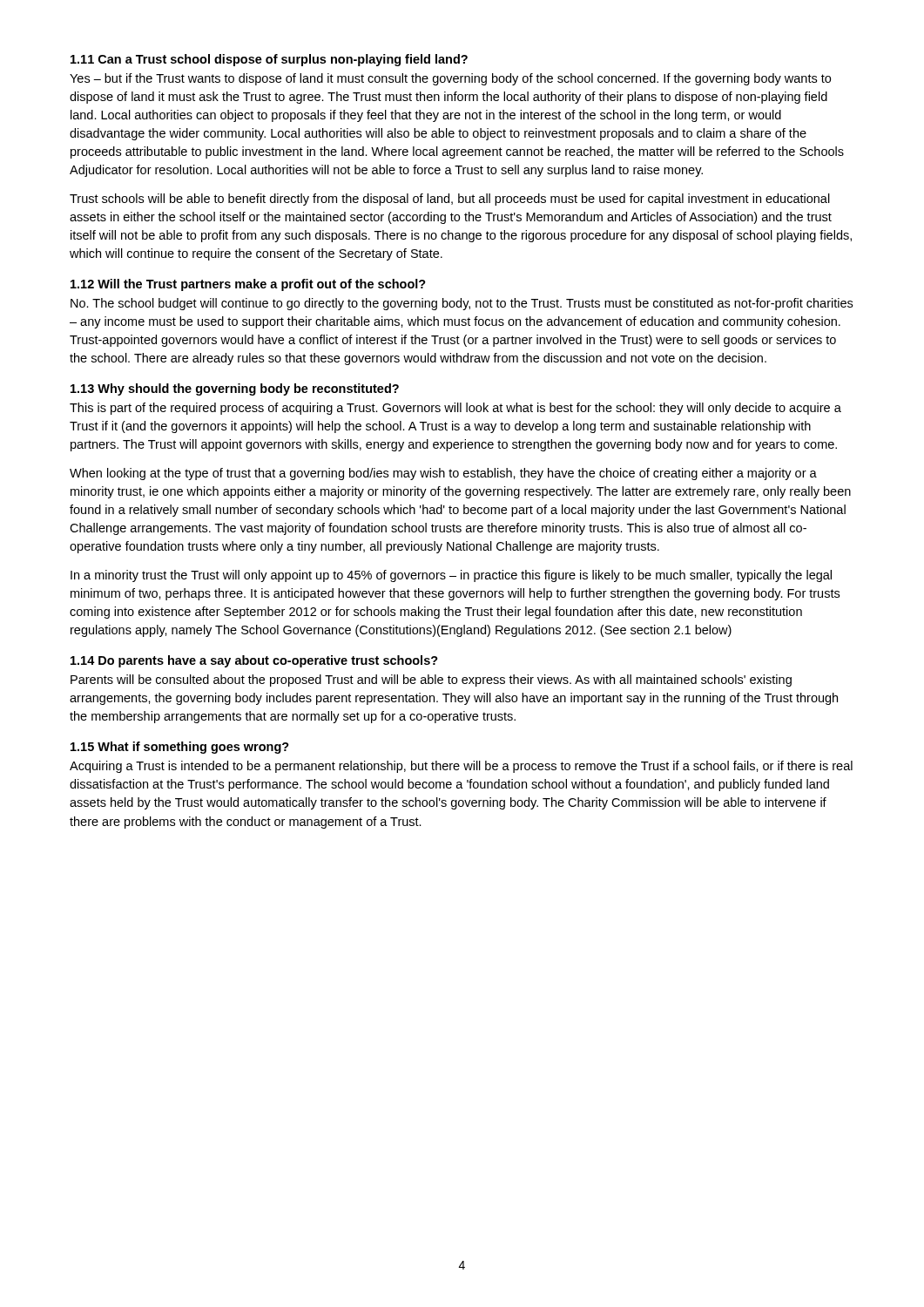Point to the text starting "1.13 Why should"
The image size is (924, 1307).
click(x=235, y=389)
